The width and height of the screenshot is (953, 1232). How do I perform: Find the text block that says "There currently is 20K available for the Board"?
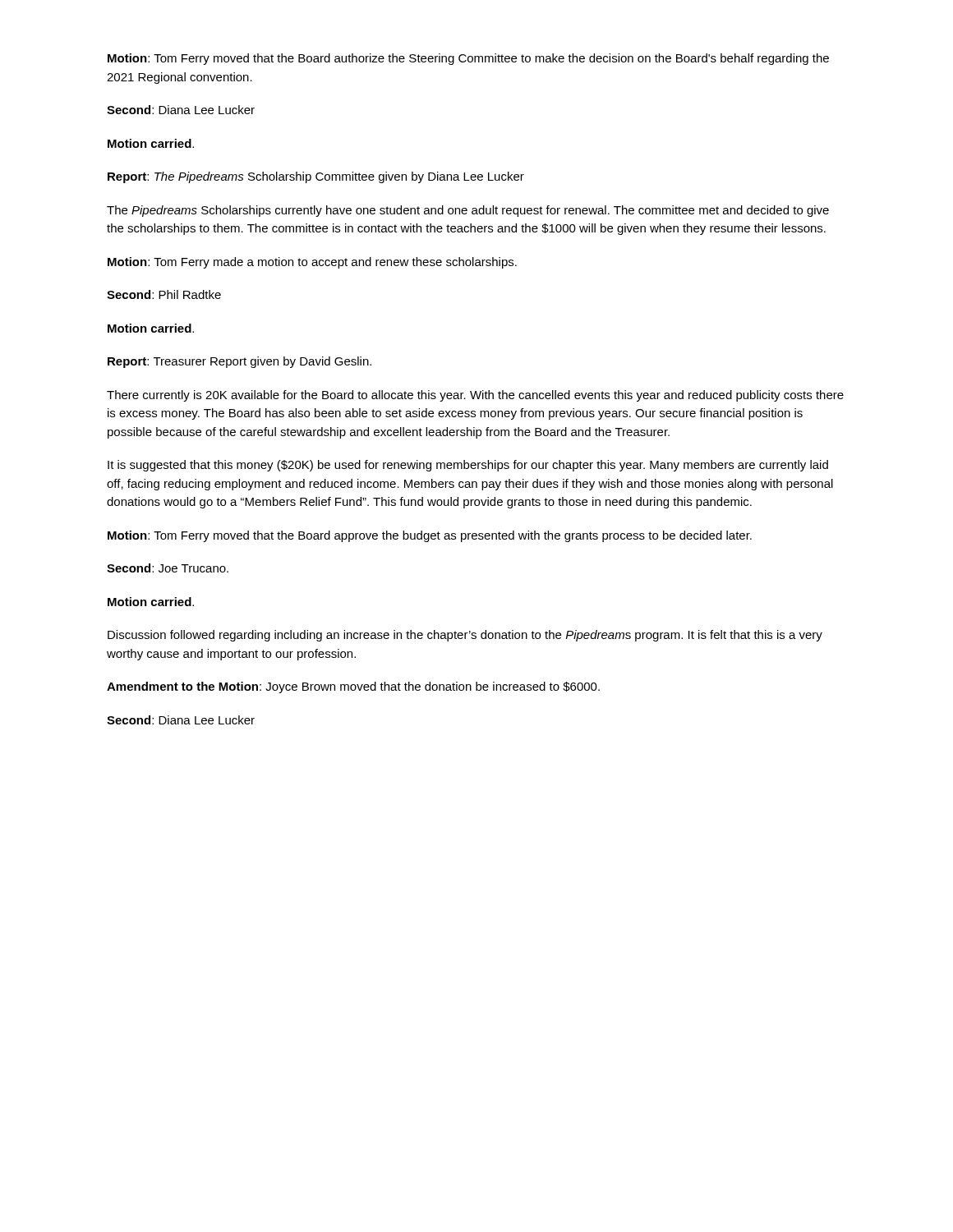tap(475, 413)
